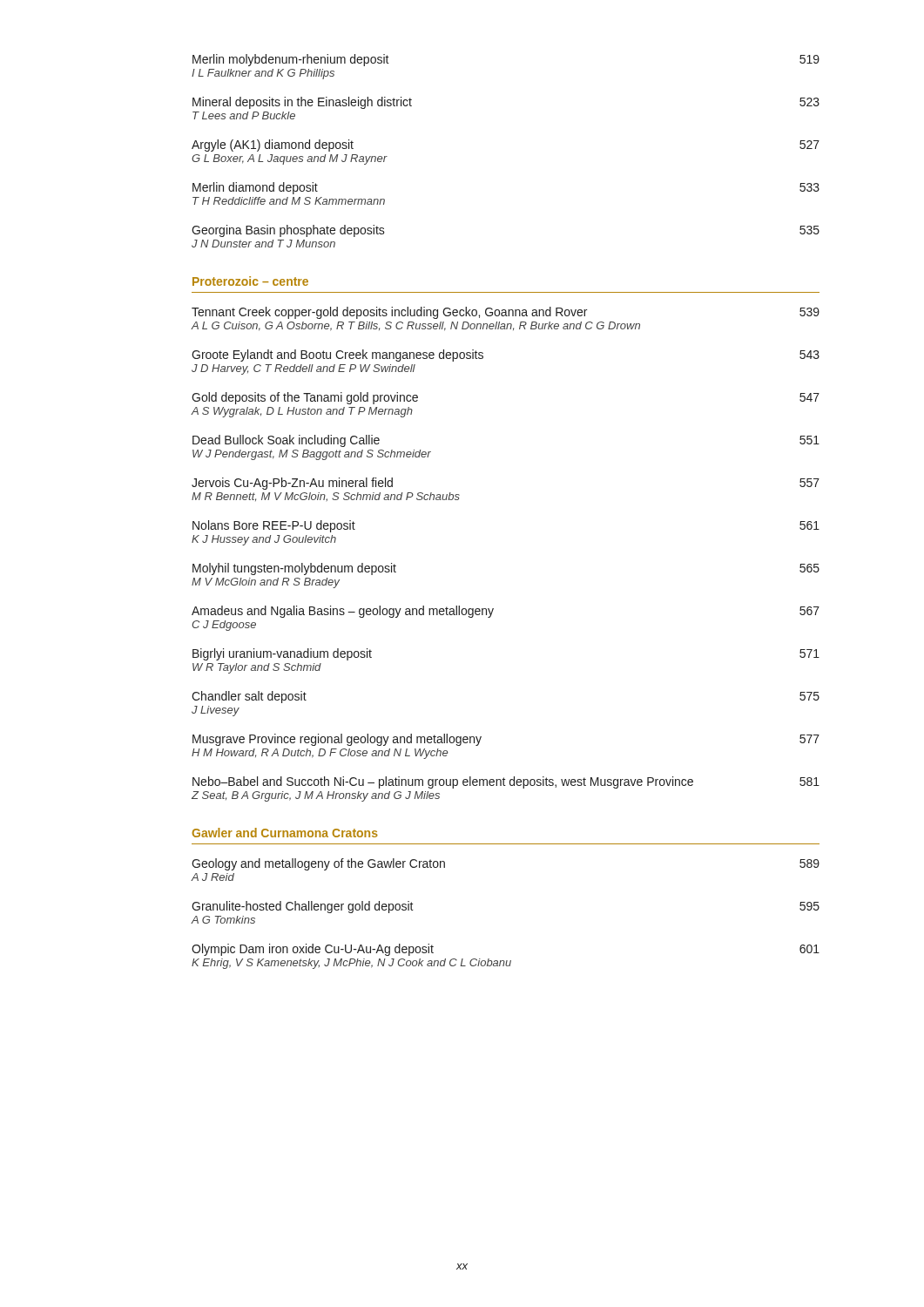The height and width of the screenshot is (1307, 924).
Task: Select the list item that reads "Jervois Cu-Ag-Pb-Zn-Au mineral field M R Bennett,"
Action: 293,484
